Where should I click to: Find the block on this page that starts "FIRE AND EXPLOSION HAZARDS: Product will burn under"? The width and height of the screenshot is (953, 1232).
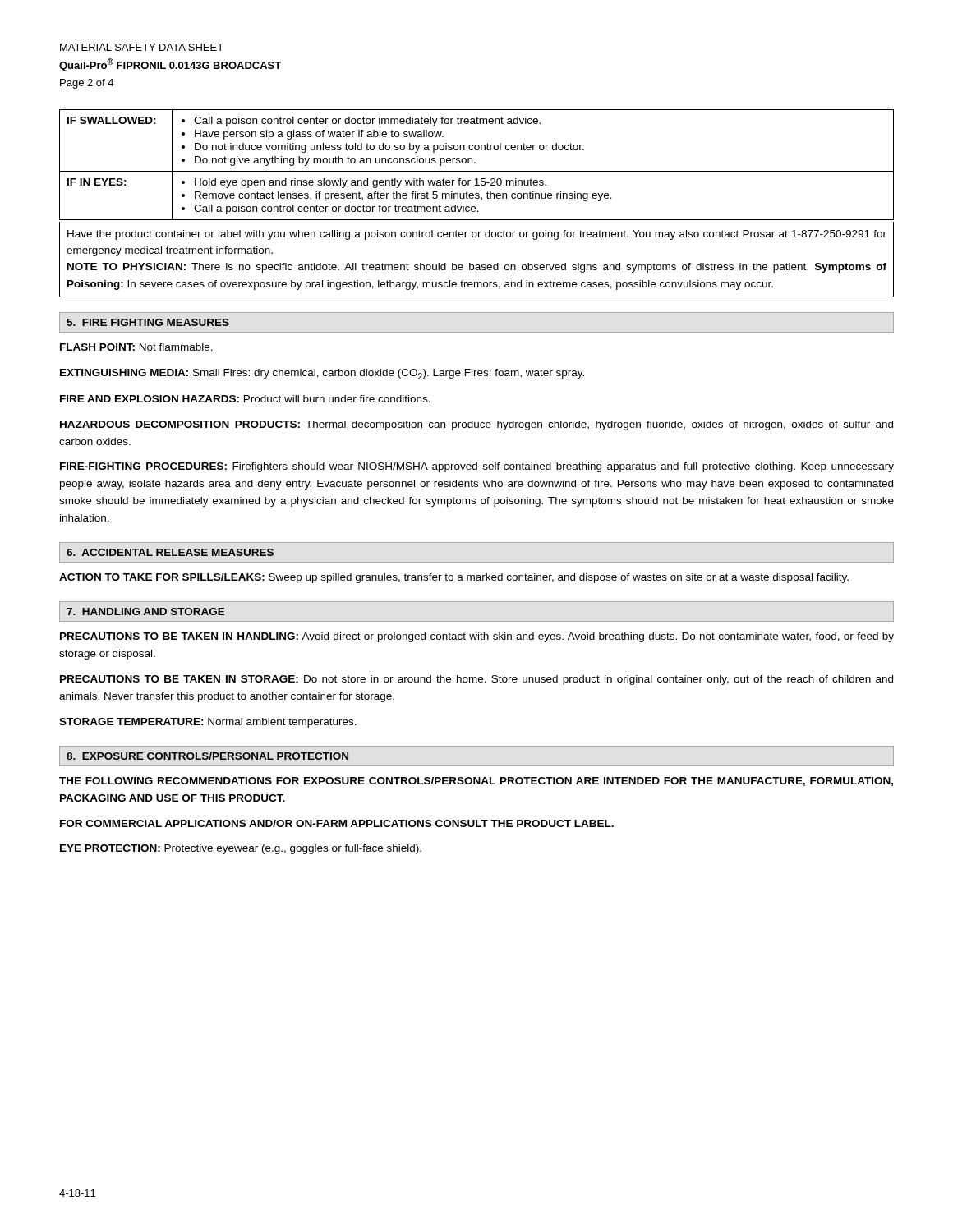pos(245,398)
